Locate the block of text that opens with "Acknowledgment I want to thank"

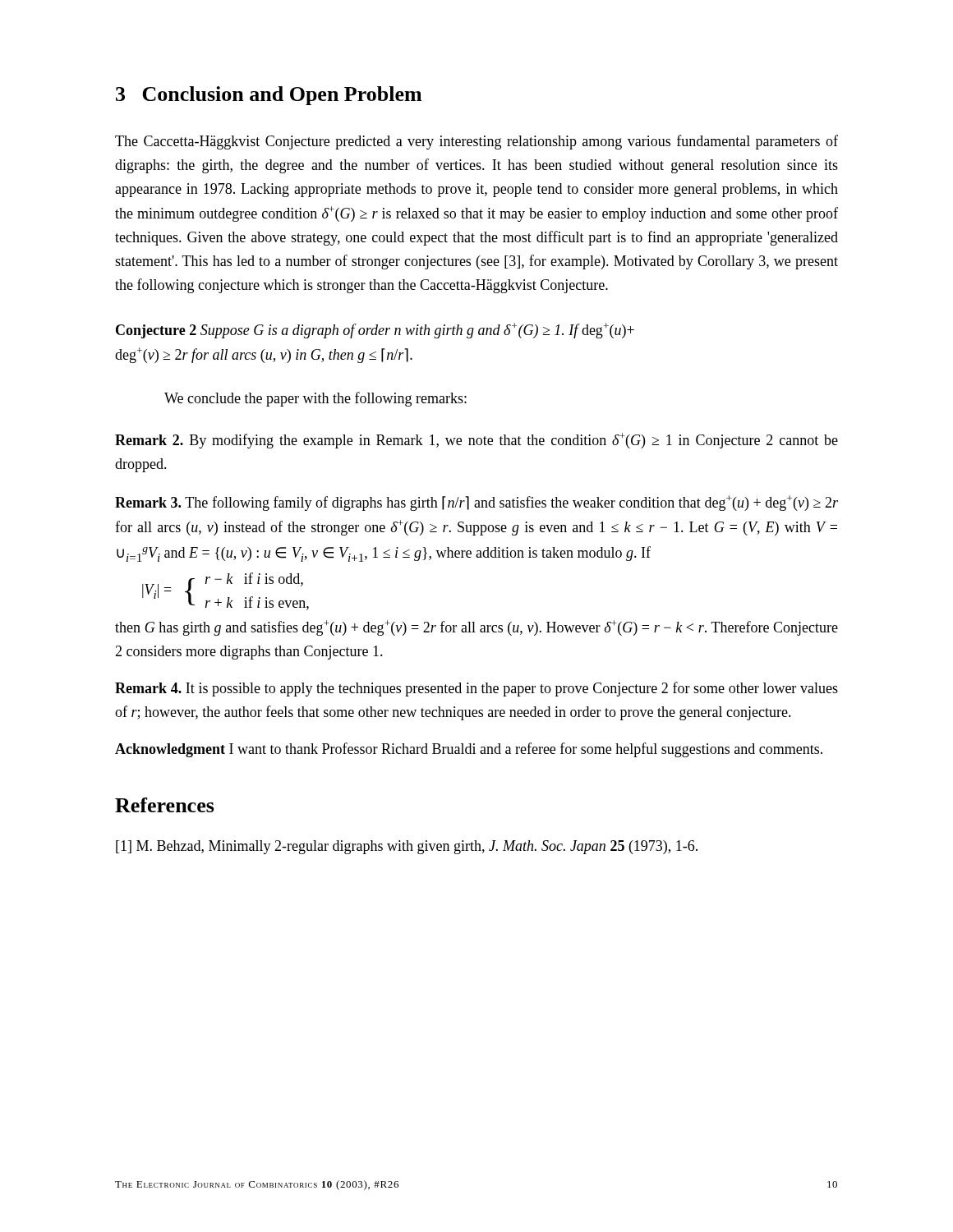[x=469, y=749]
